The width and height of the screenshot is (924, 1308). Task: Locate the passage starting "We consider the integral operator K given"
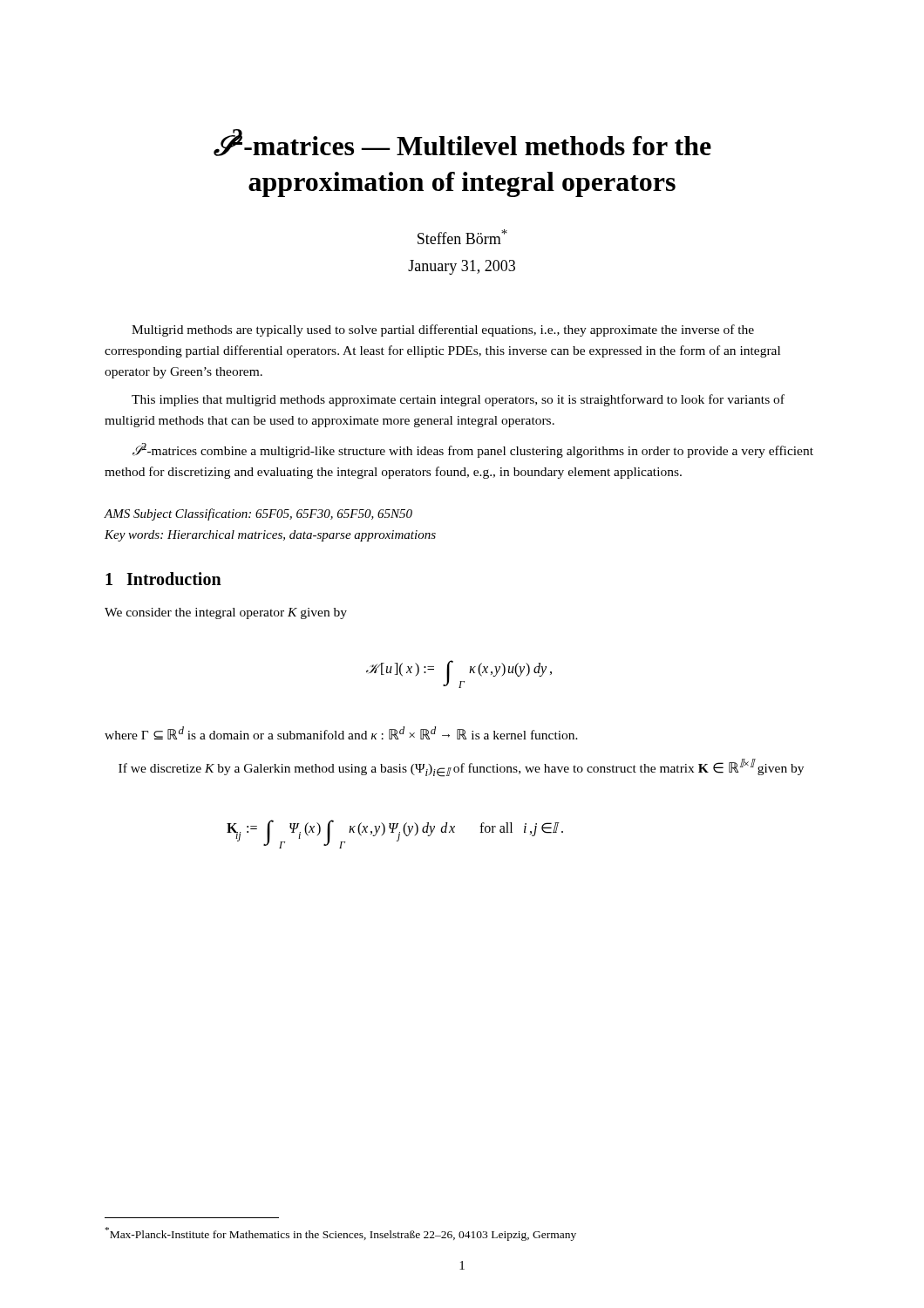226,612
